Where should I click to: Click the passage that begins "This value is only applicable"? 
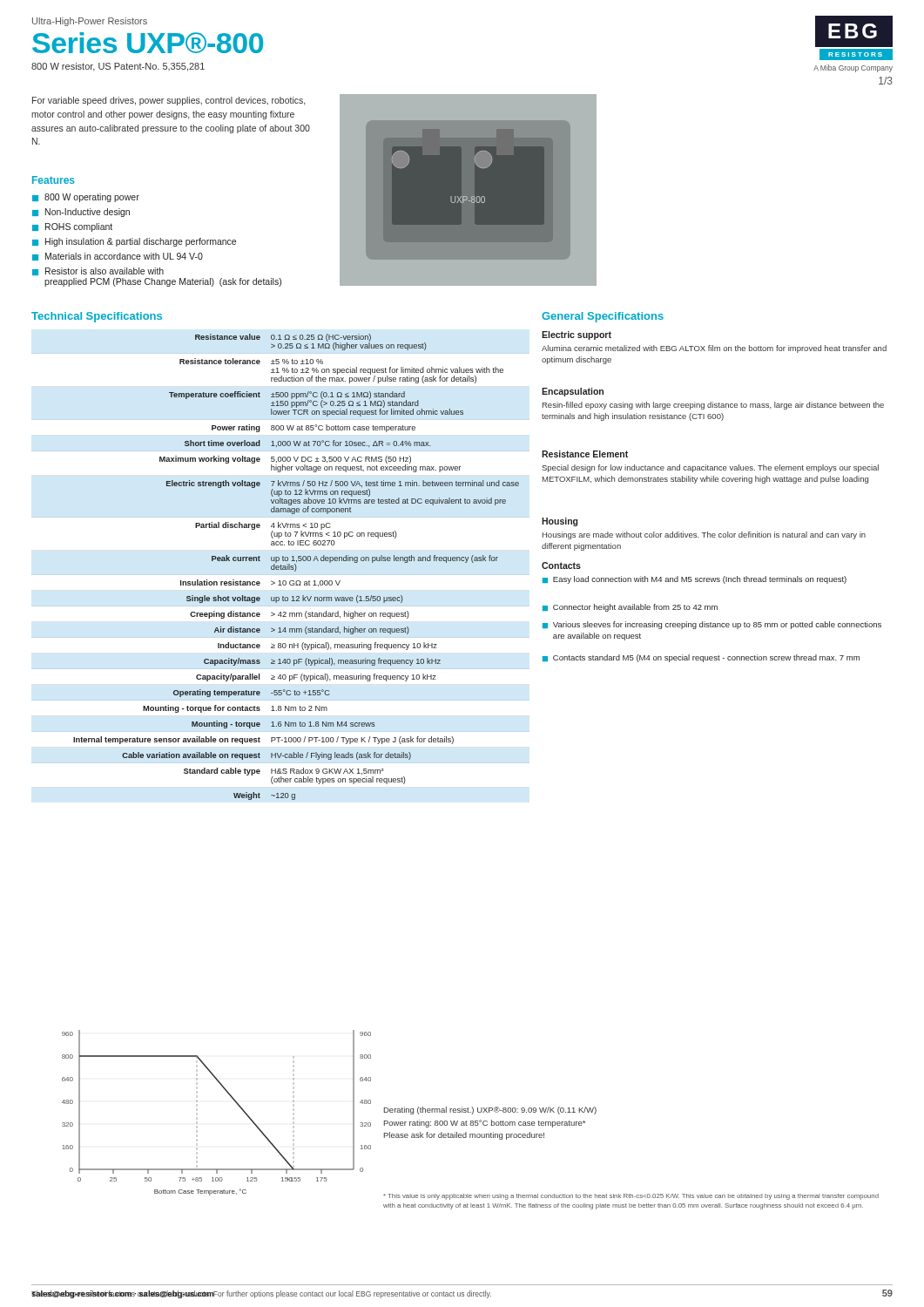631,1201
